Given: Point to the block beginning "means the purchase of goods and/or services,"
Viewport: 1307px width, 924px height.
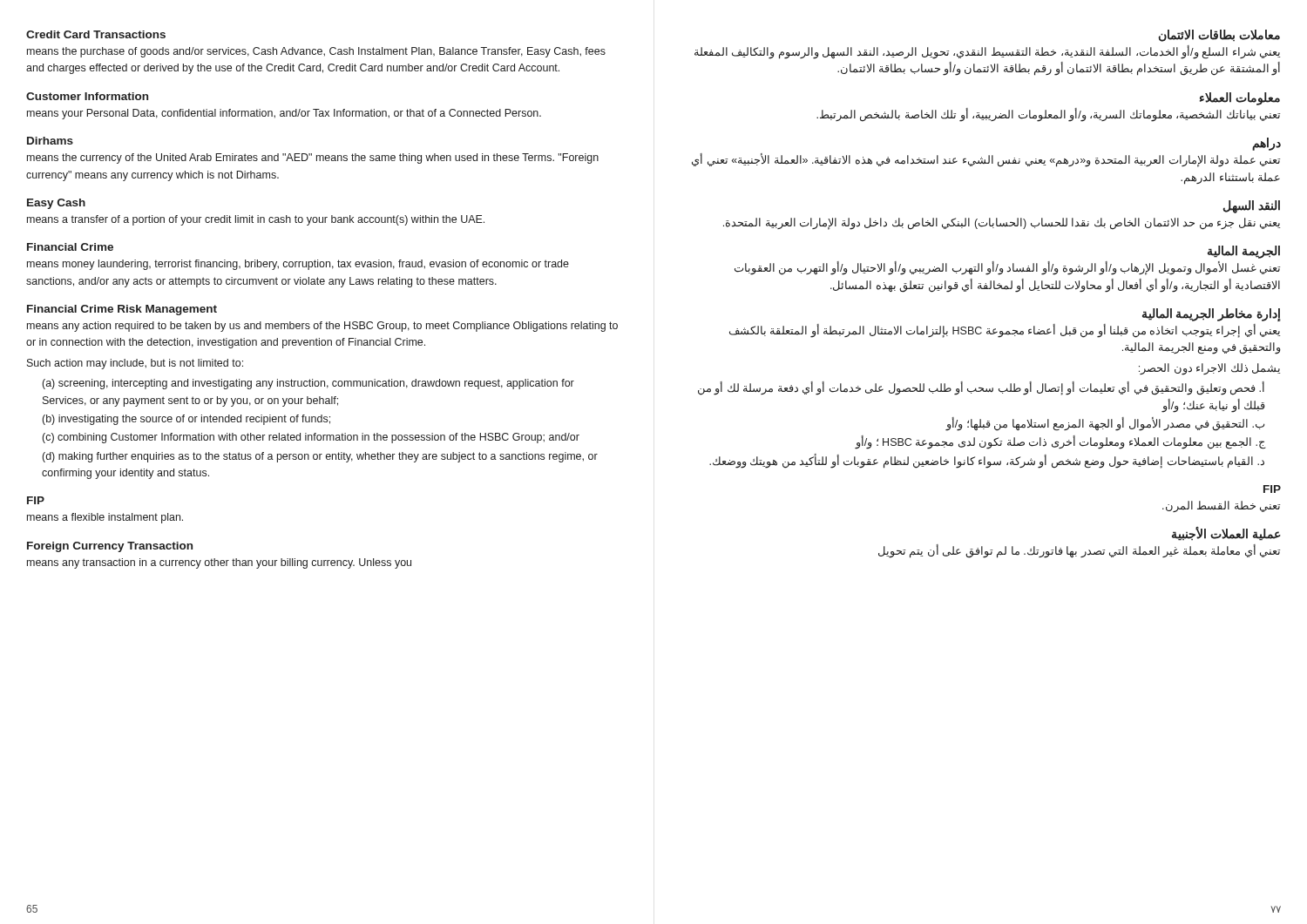Looking at the screenshot, I should (x=316, y=60).
